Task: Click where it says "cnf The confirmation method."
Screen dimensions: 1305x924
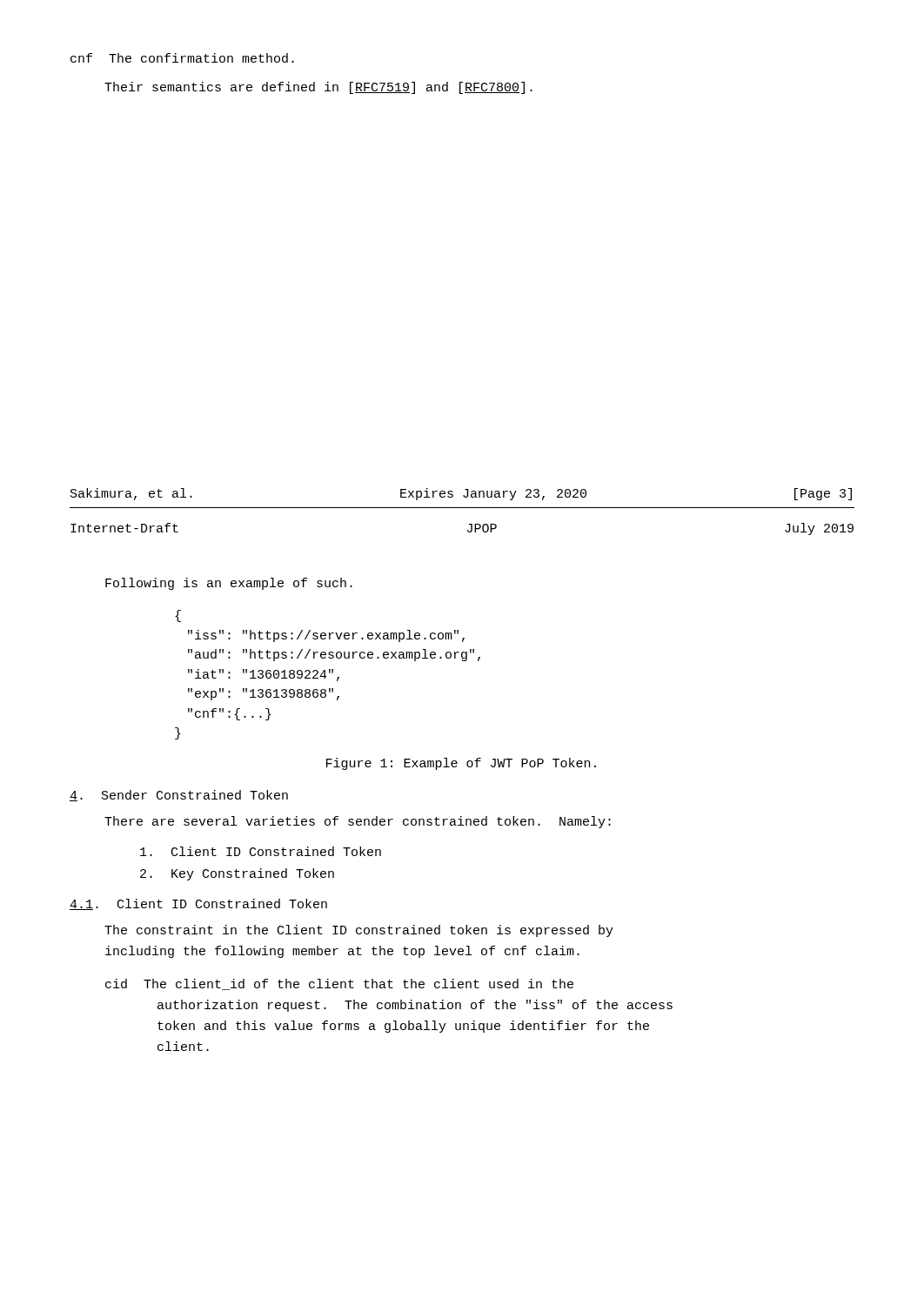Action: [183, 60]
